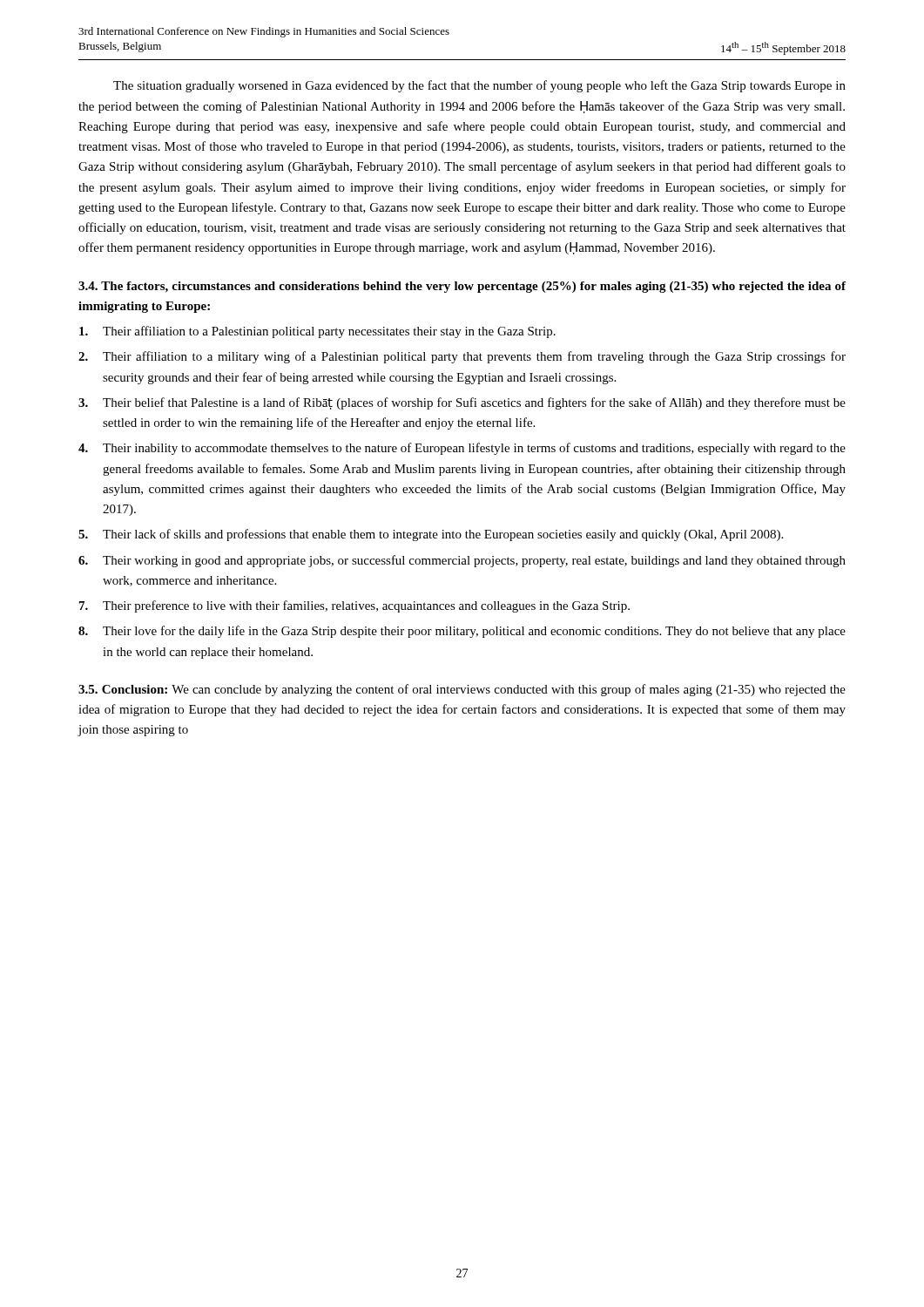Viewport: 924px width, 1307px height.
Task: Select the block starting "3.5. Conclusion: We can conclude by analyzing the"
Action: [x=462, y=709]
